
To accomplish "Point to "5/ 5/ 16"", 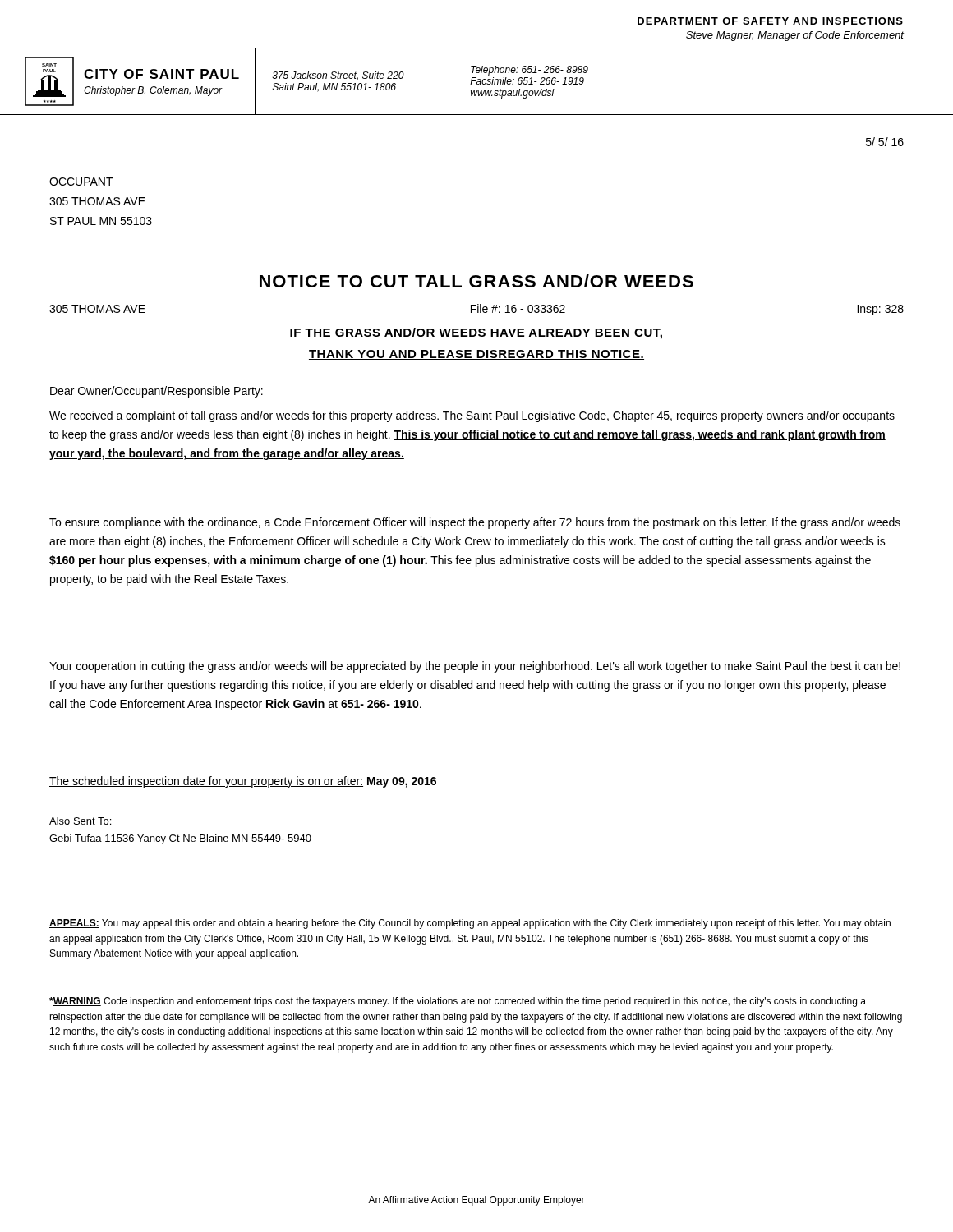I will coord(885,142).
